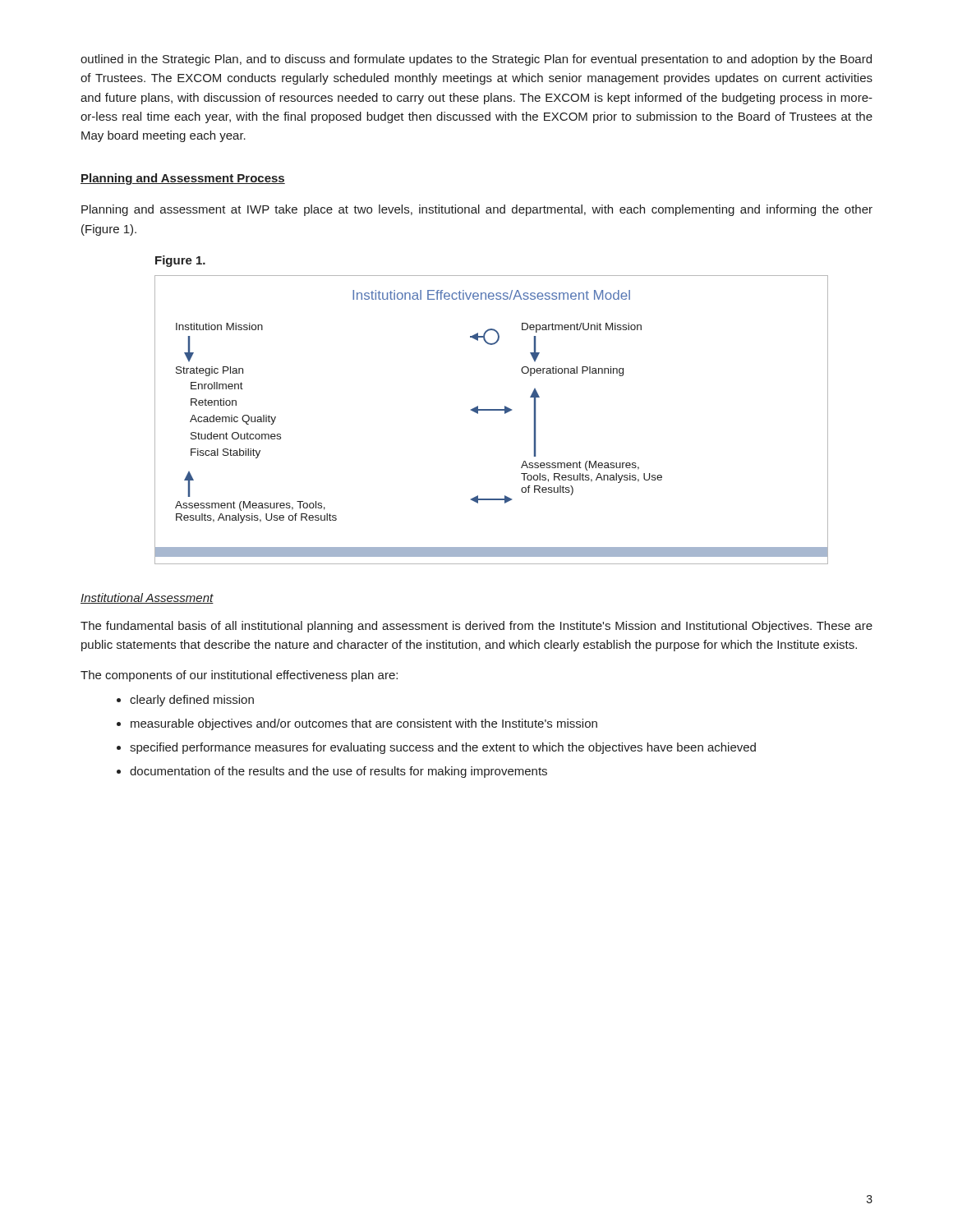The image size is (953, 1232).
Task: Navigate to the passage starting "The components of our institutional effectiveness plan"
Action: [240, 675]
